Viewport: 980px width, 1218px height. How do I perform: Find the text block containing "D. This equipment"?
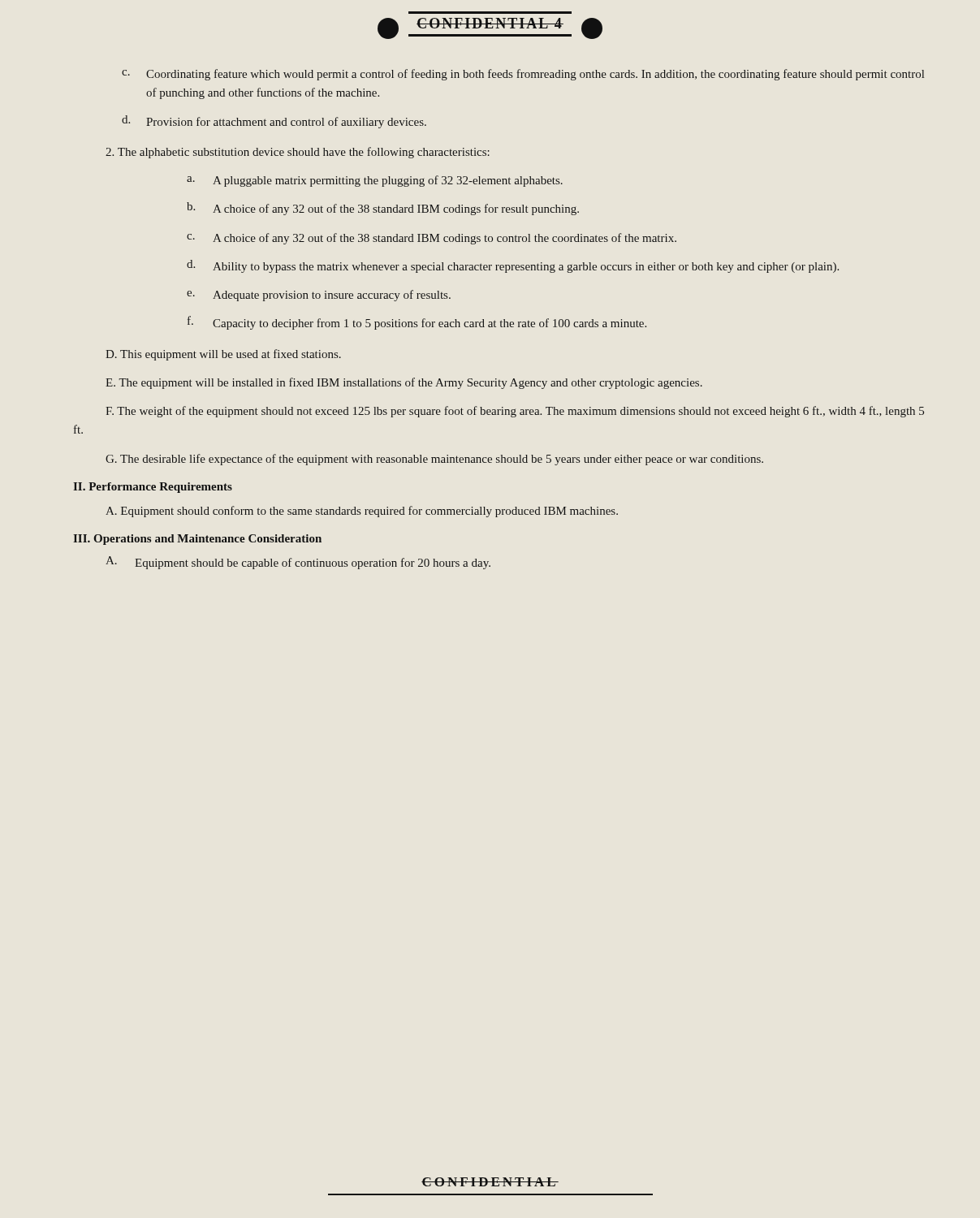[x=223, y=354]
